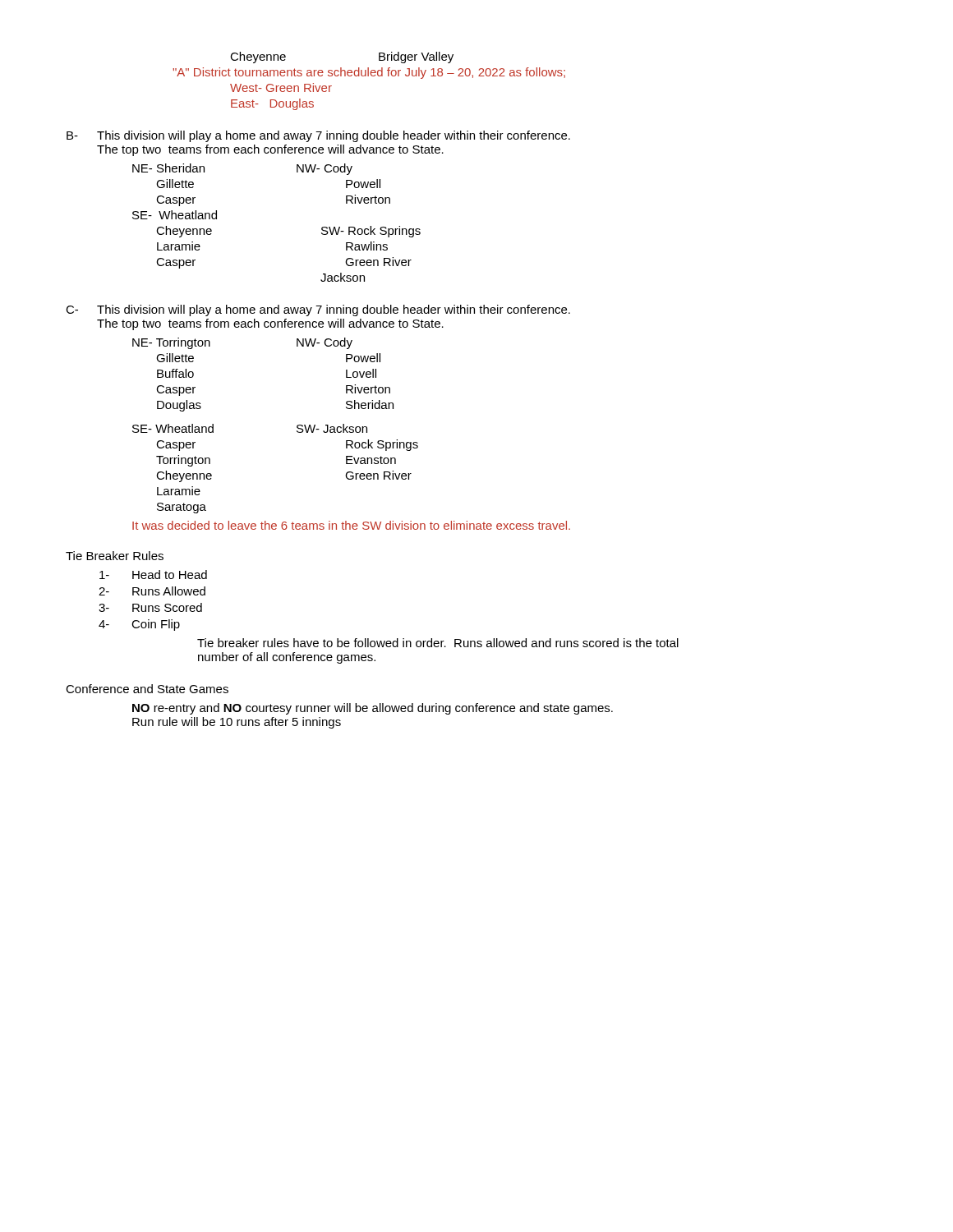Find the text block that says ""A" District tournaments are scheduled for July"
This screenshot has height=1232, width=953.
(369, 72)
